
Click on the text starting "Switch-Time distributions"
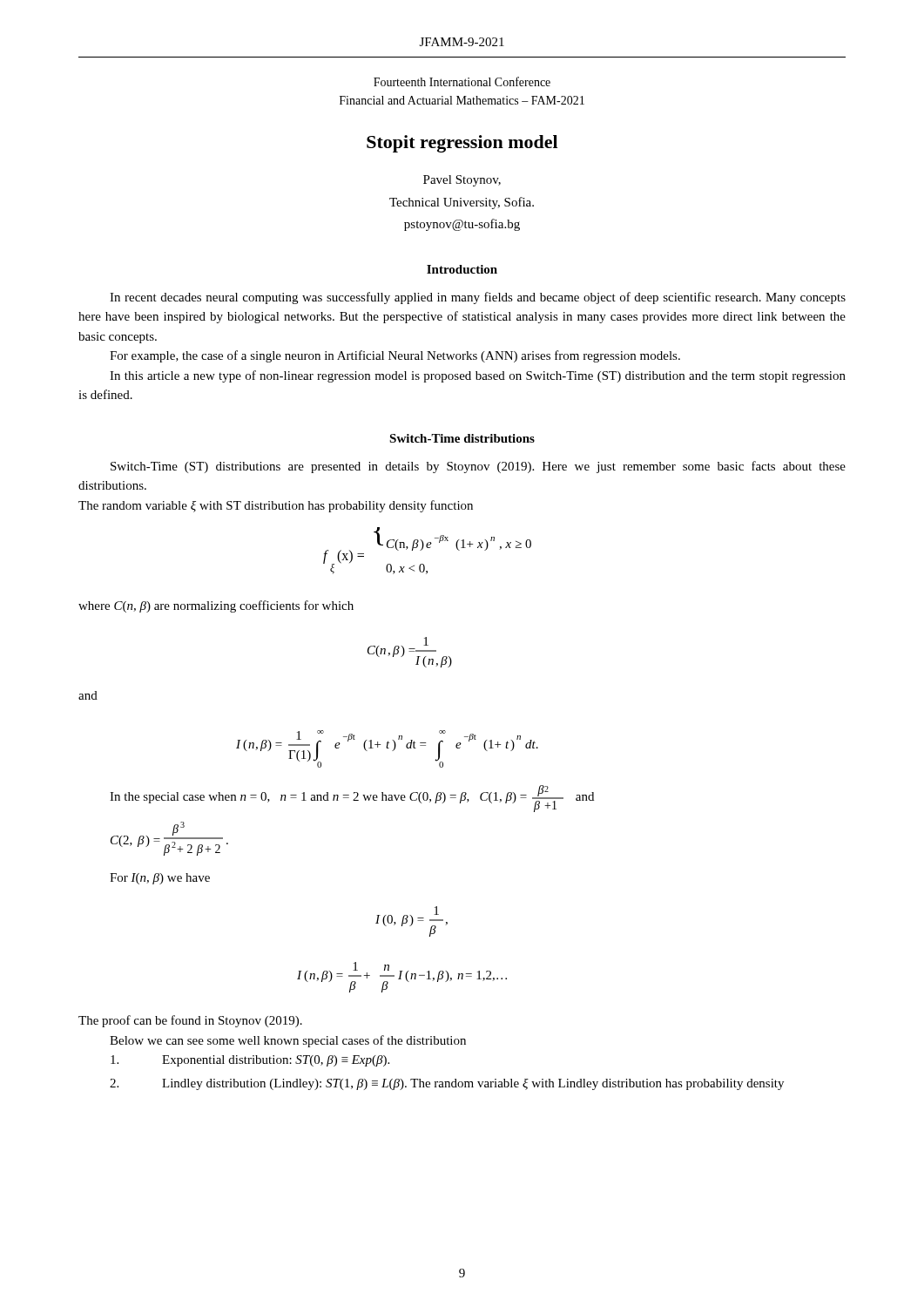(x=462, y=438)
